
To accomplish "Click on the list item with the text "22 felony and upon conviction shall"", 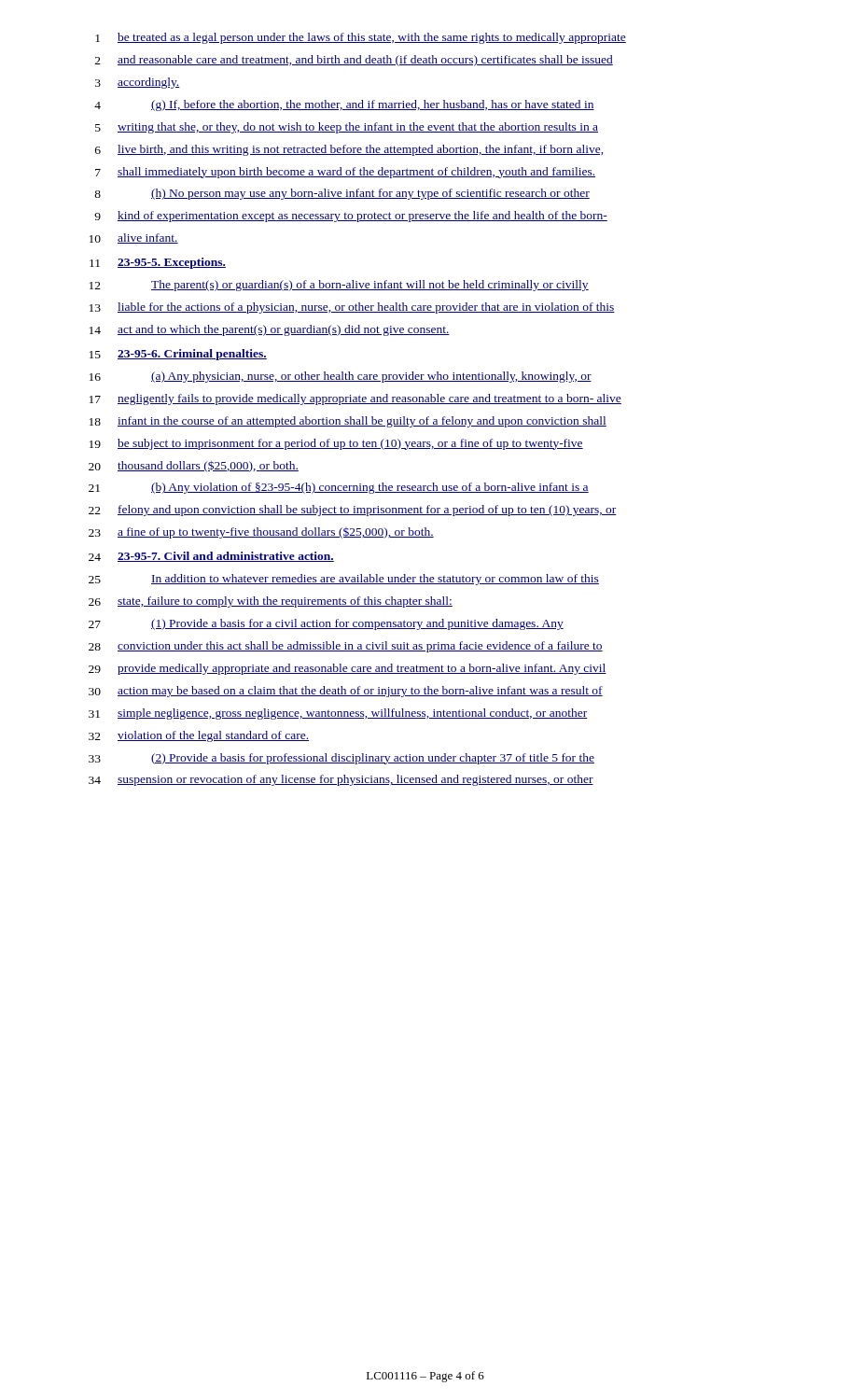I will pos(425,511).
